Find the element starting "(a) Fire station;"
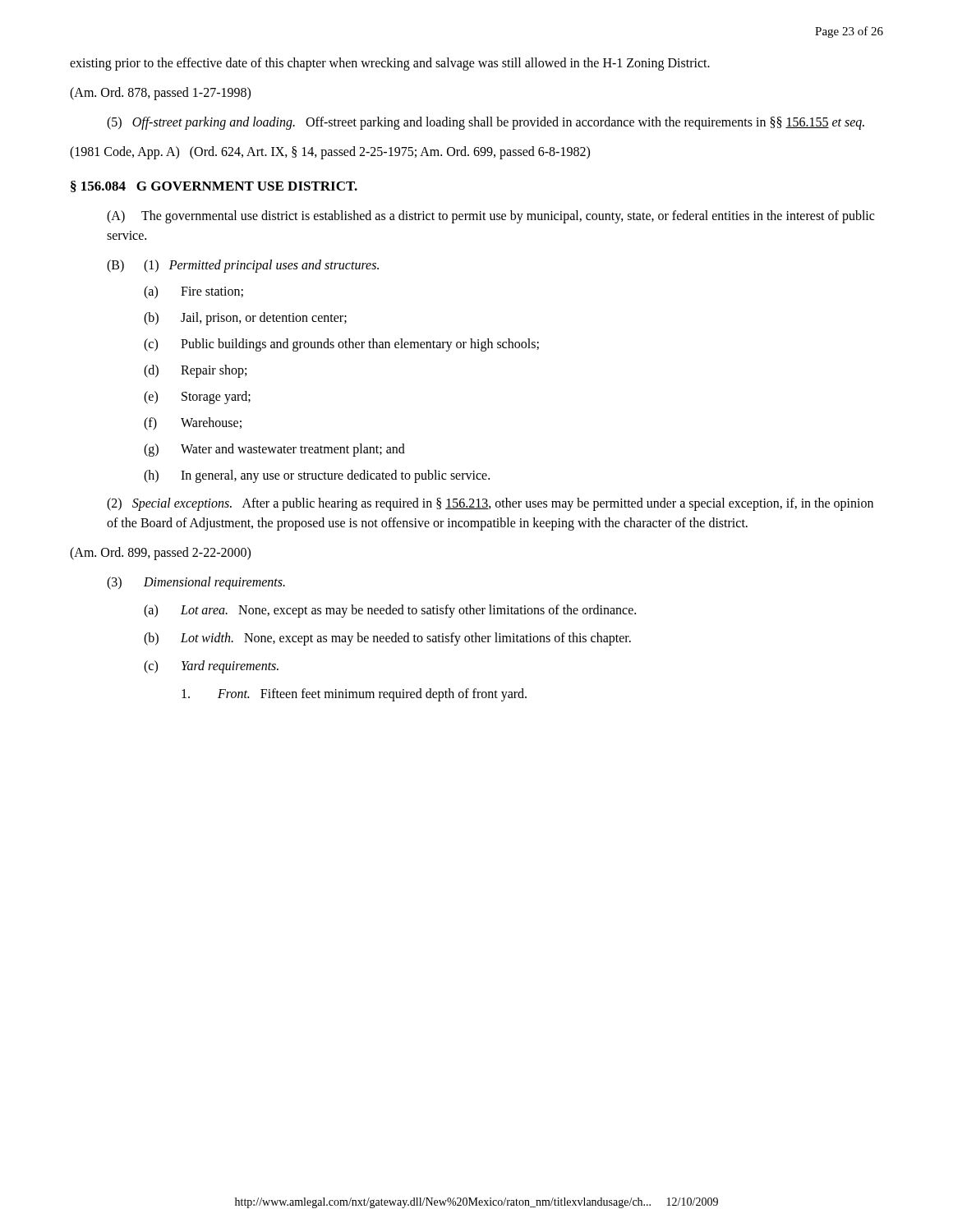Screen dimensions: 1232x953 [x=193, y=292]
